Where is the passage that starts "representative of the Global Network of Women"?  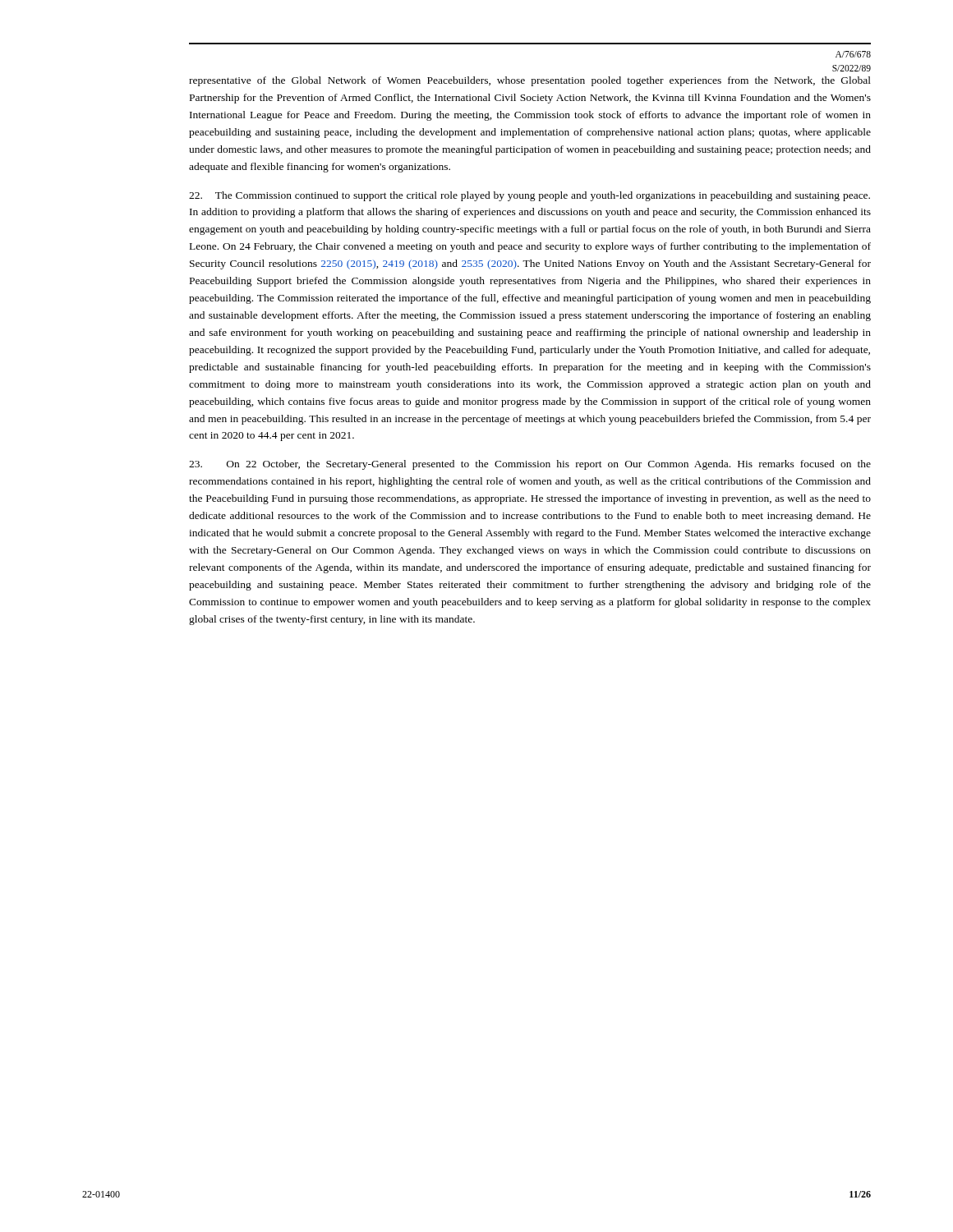(530, 123)
